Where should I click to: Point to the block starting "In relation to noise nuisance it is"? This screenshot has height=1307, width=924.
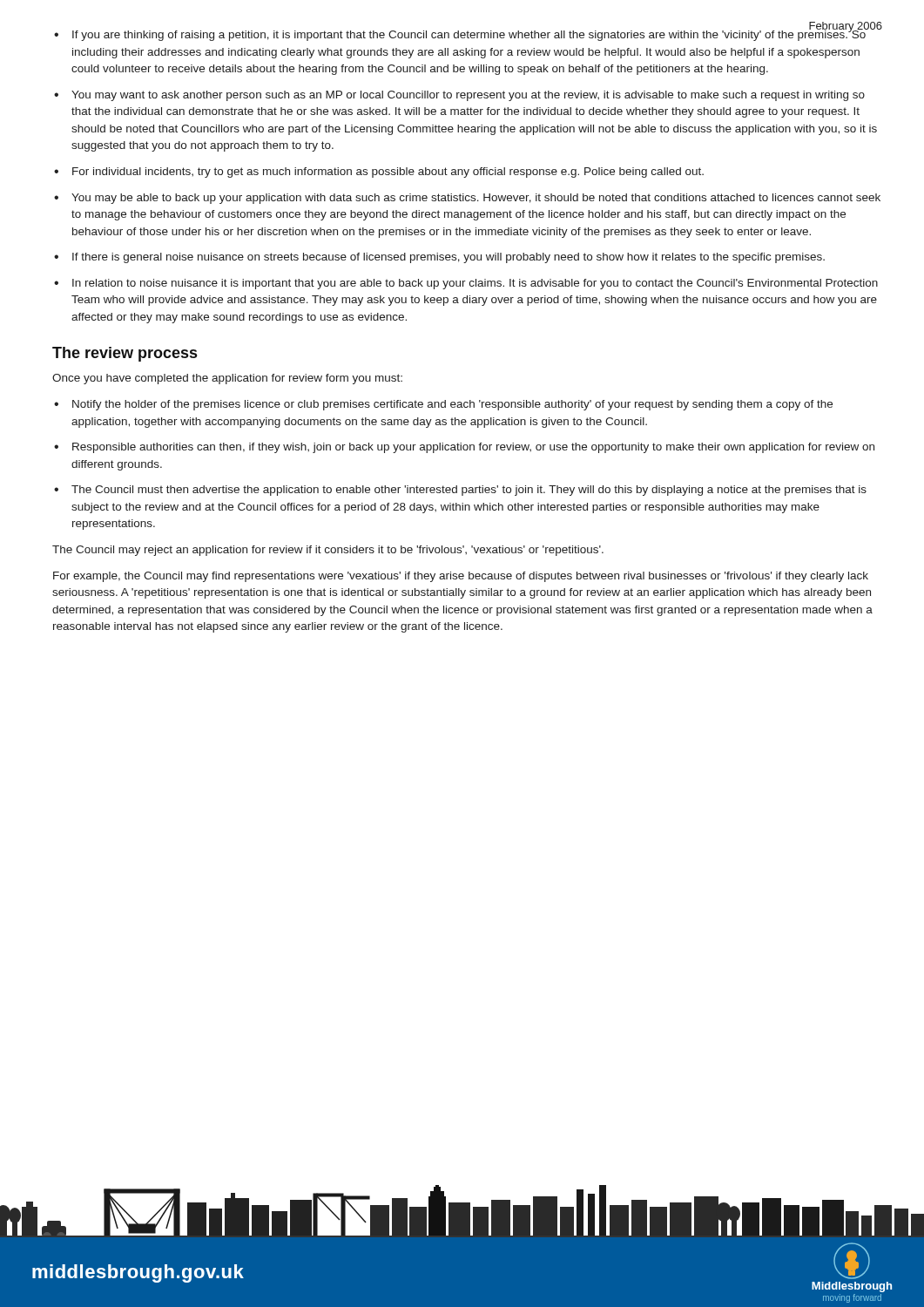pos(475,300)
